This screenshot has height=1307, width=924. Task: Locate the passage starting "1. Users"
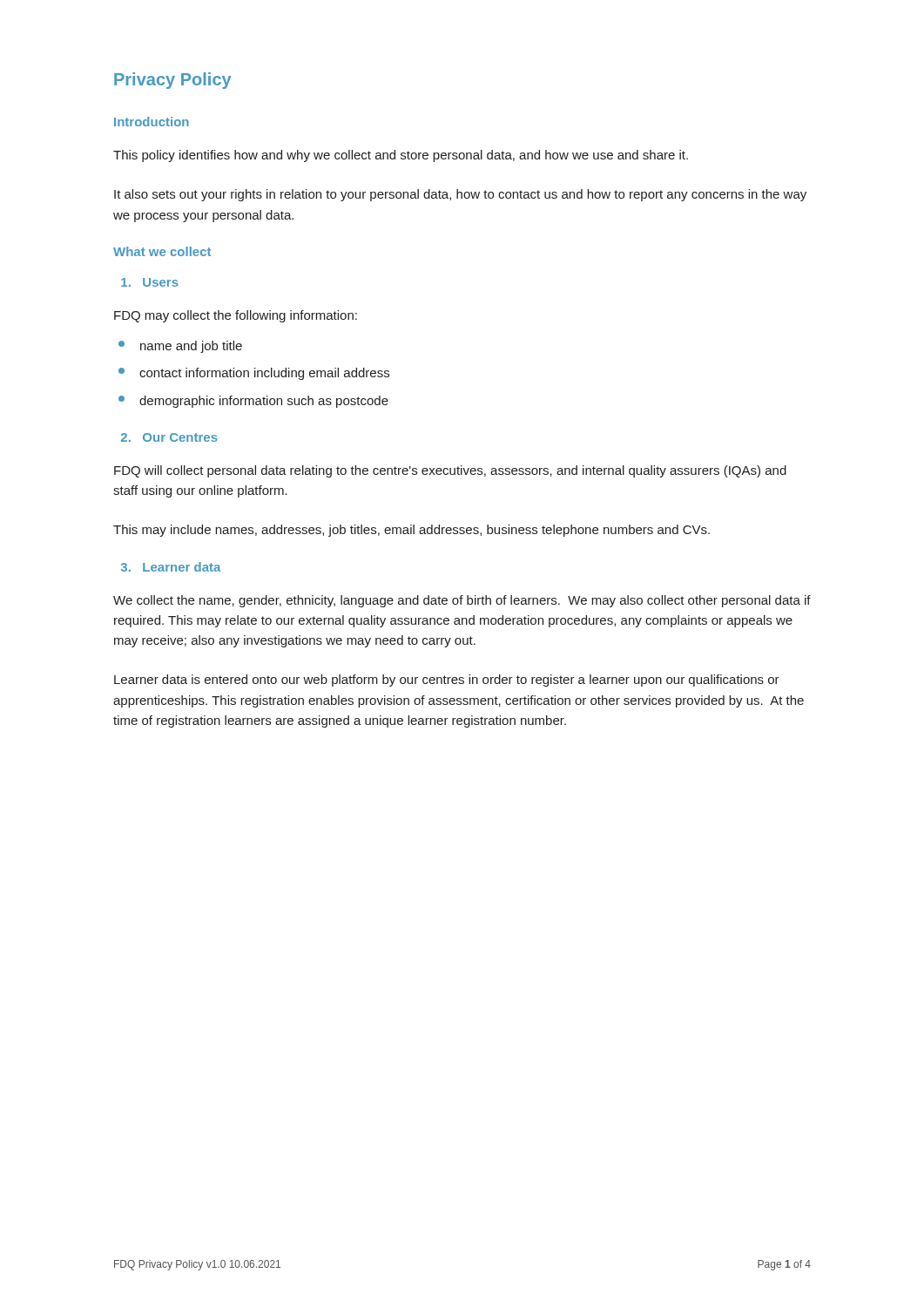tap(150, 282)
